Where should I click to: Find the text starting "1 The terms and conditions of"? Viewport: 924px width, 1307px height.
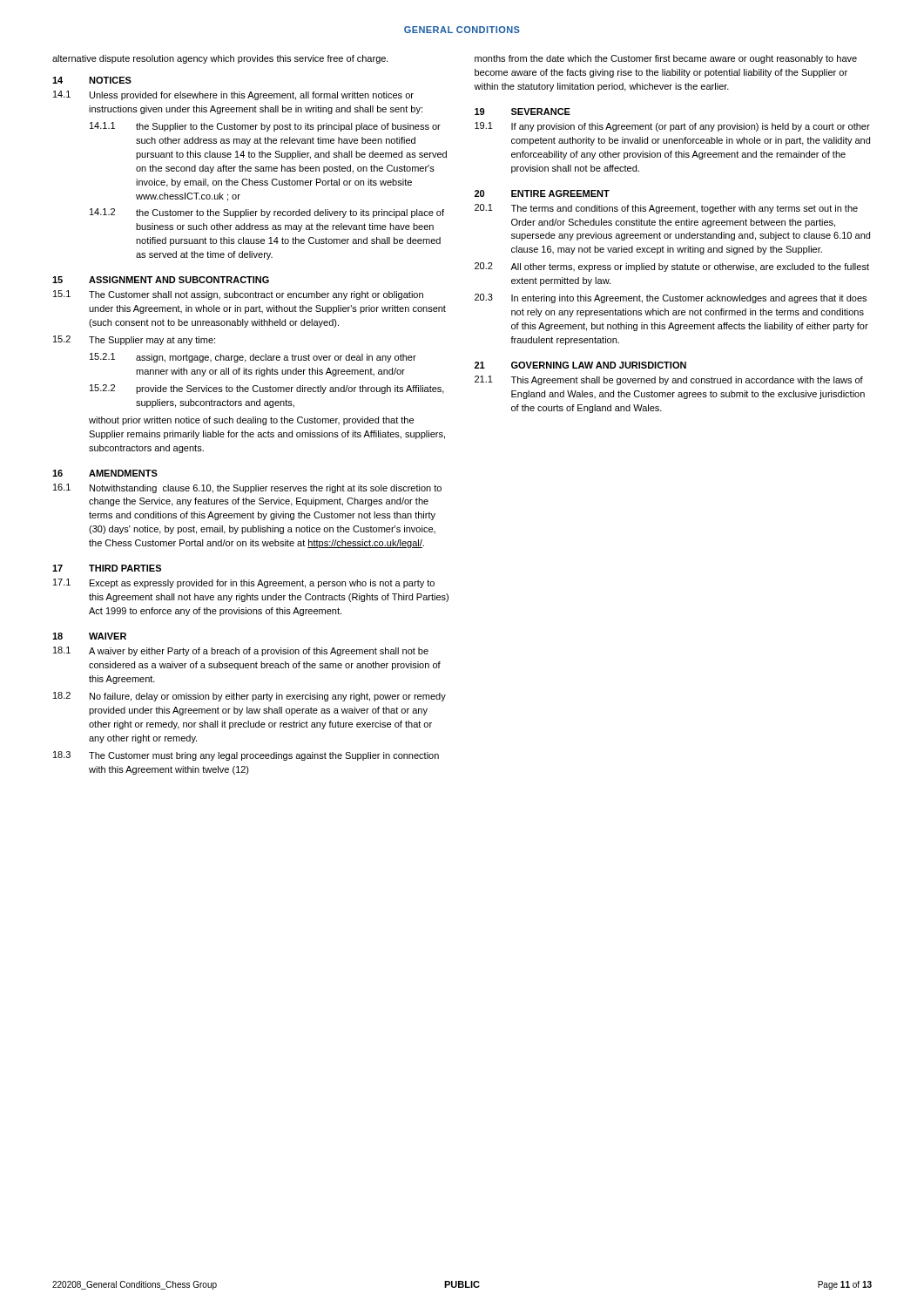[x=673, y=230]
